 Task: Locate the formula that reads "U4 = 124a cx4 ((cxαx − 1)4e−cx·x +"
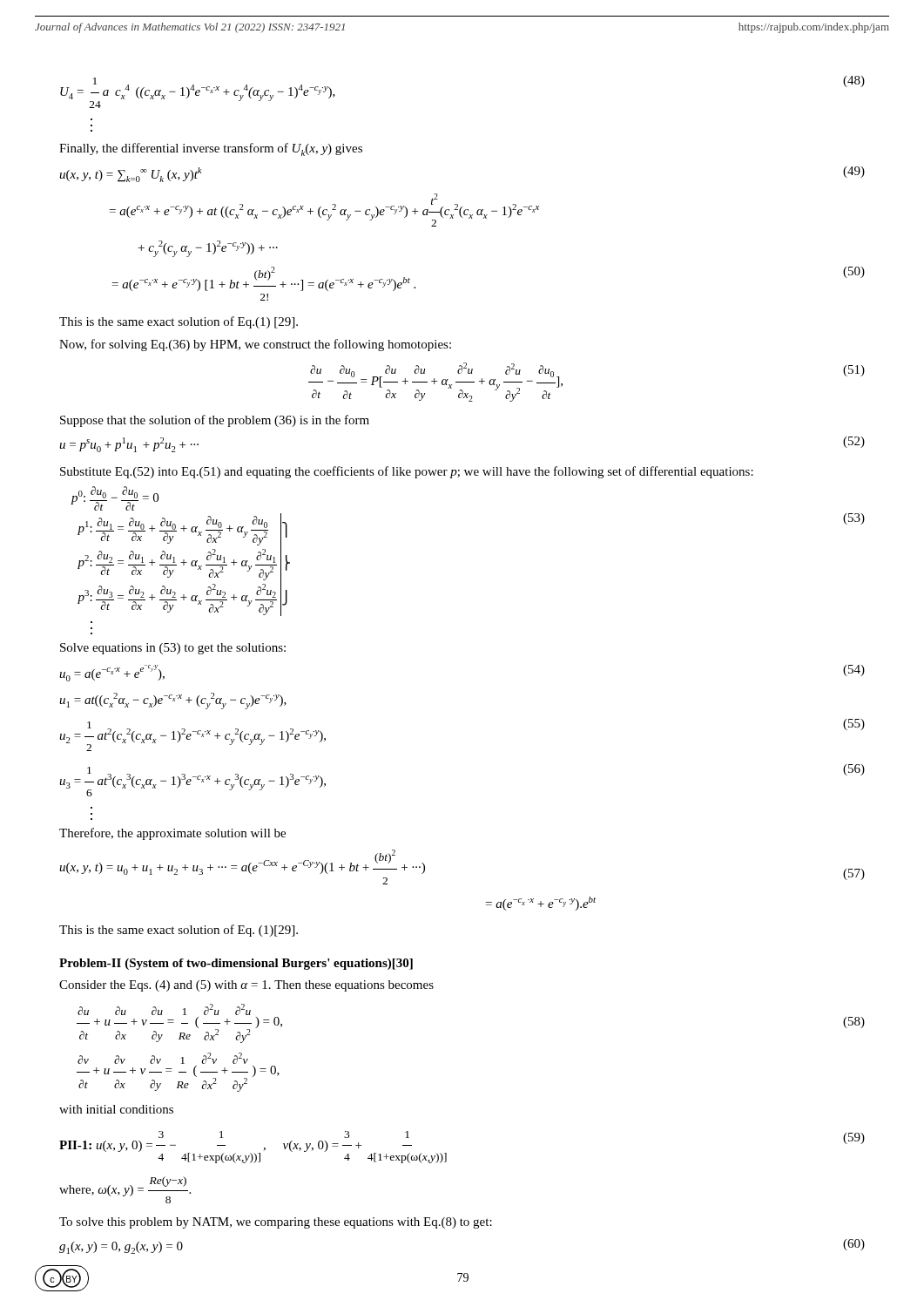[193, 90]
